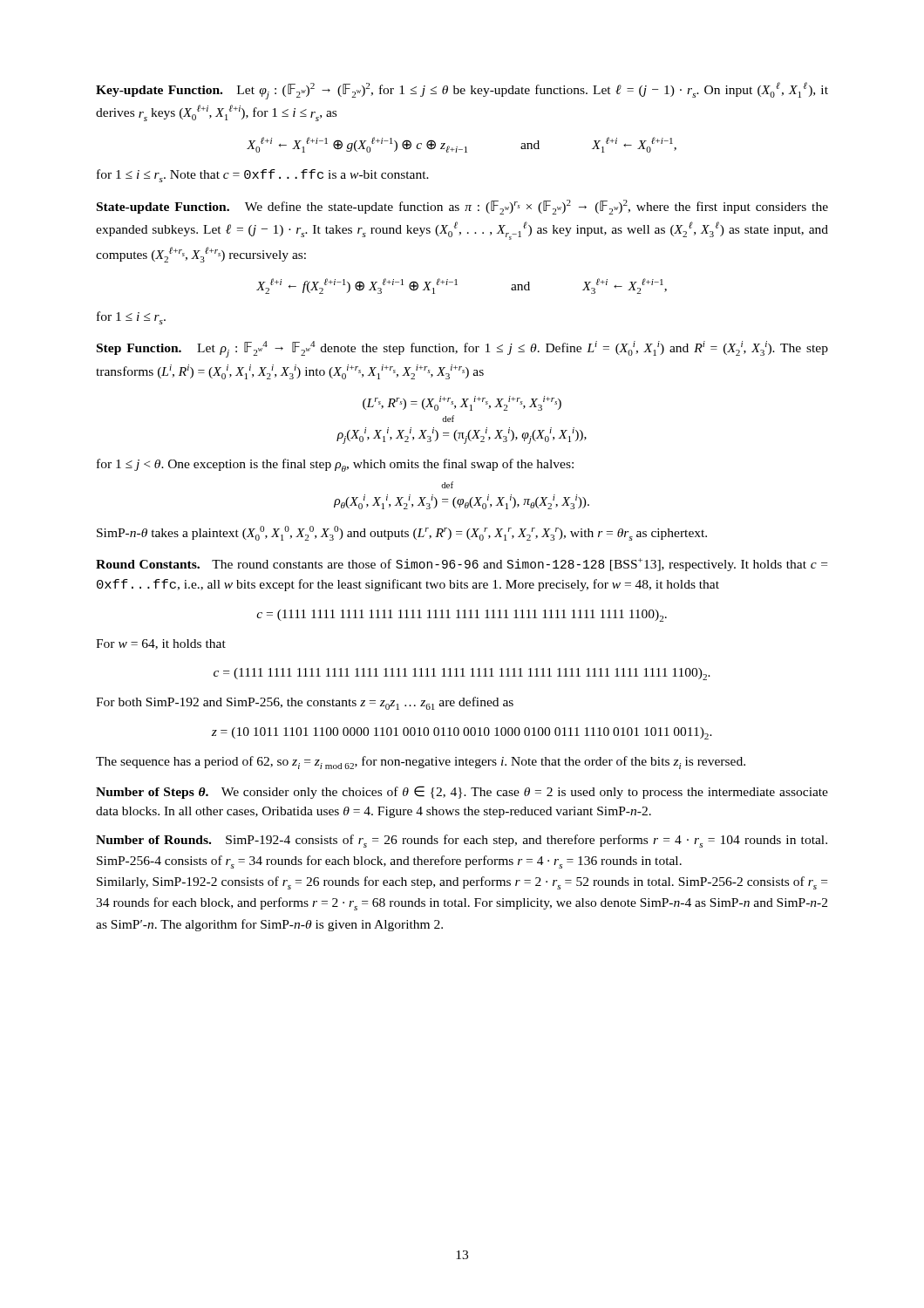Image resolution: width=924 pixels, height=1308 pixels.
Task: Locate the region starting "For w = 64,"
Action: coord(161,643)
